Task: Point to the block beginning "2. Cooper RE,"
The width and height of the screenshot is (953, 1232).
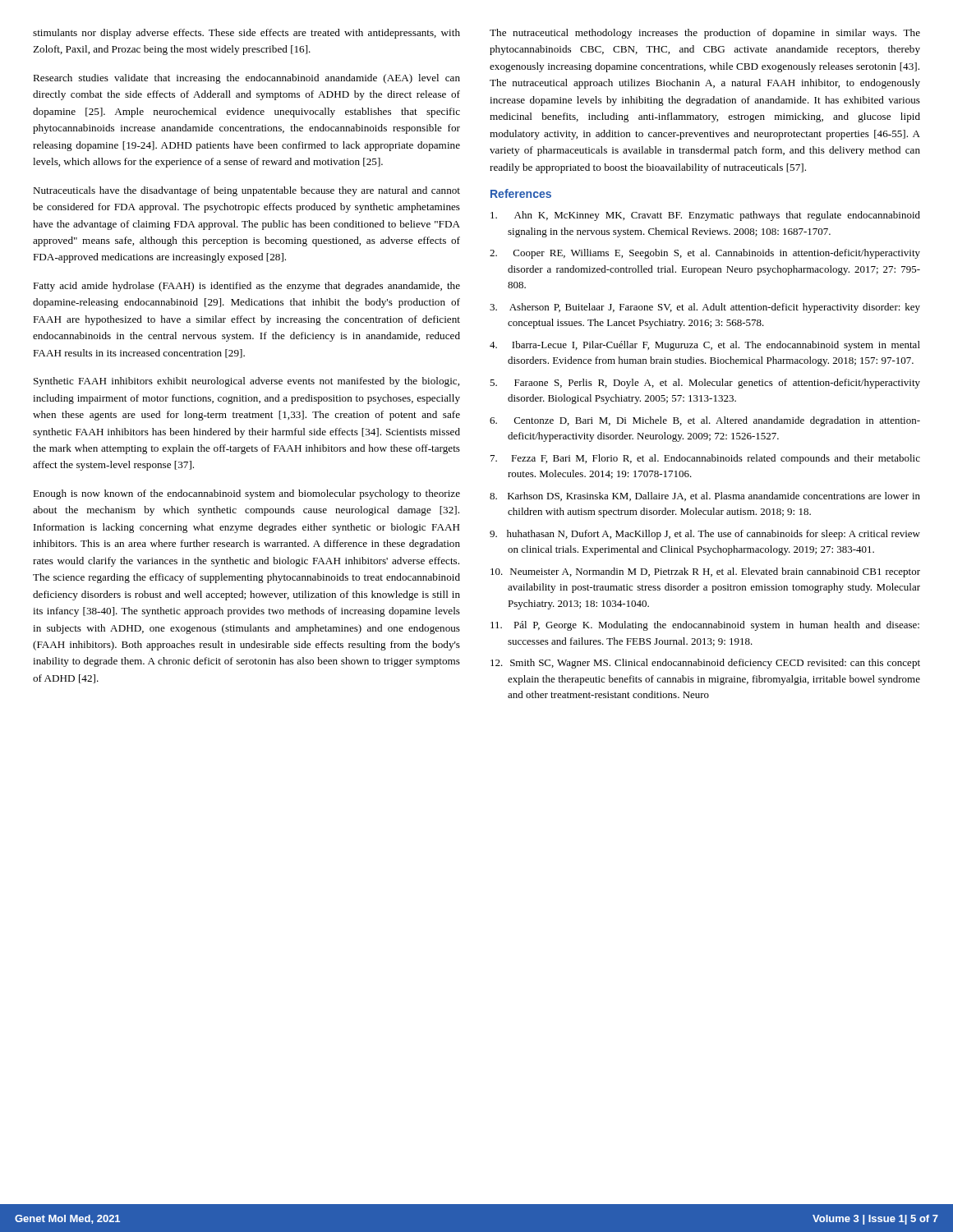Action: click(x=705, y=269)
